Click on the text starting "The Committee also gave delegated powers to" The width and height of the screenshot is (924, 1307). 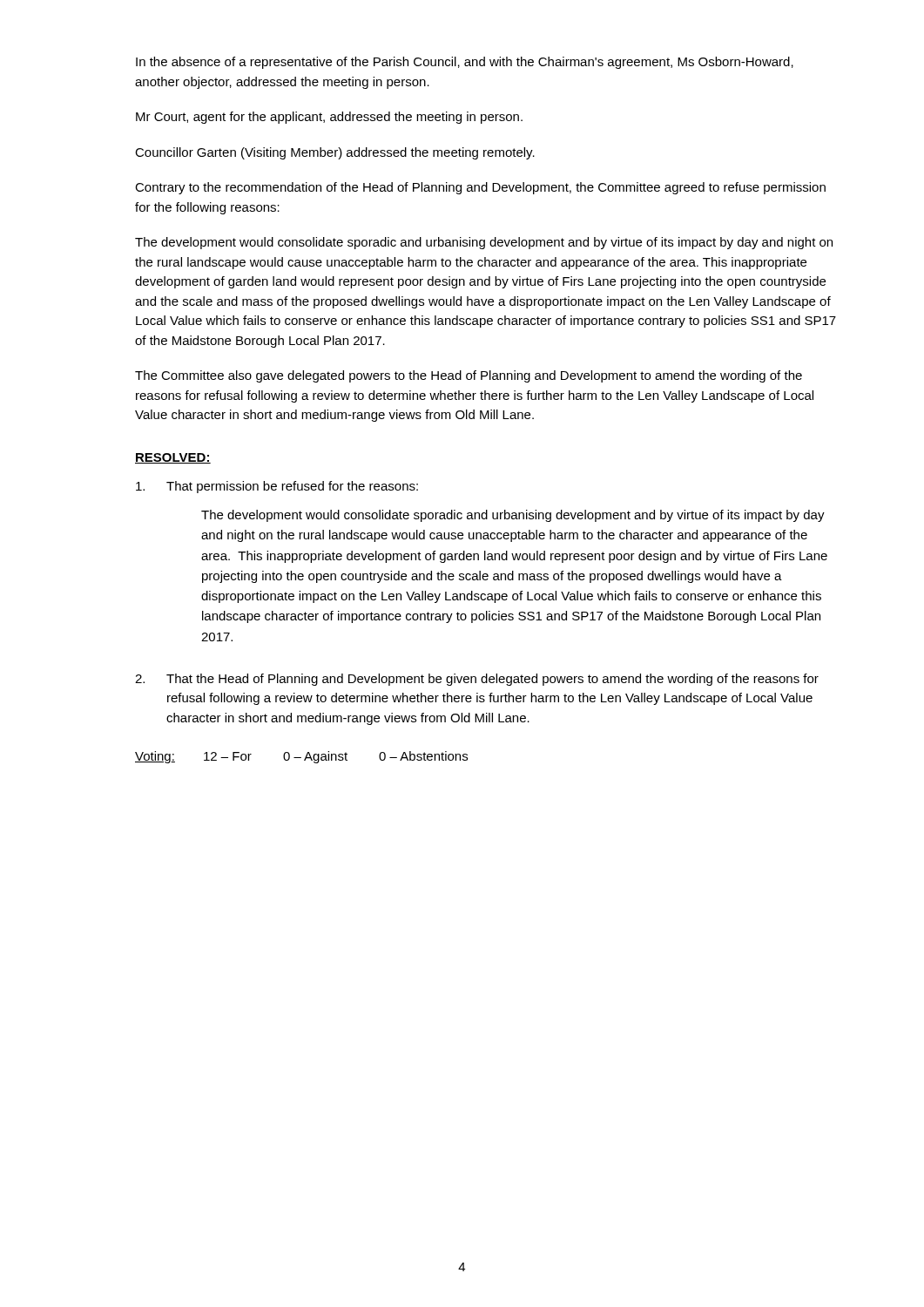475,395
